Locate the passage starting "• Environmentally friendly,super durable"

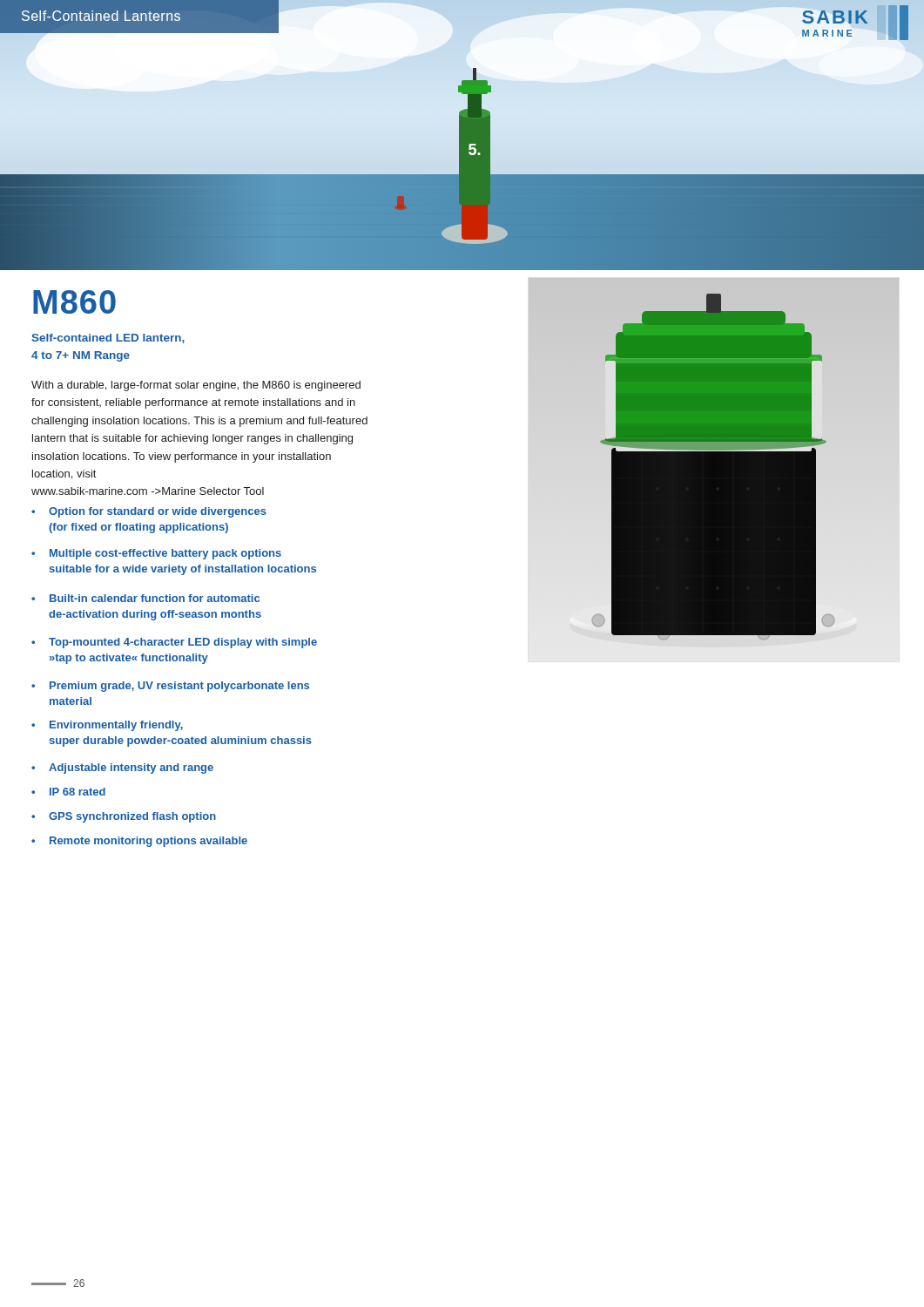[x=172, y=733]
